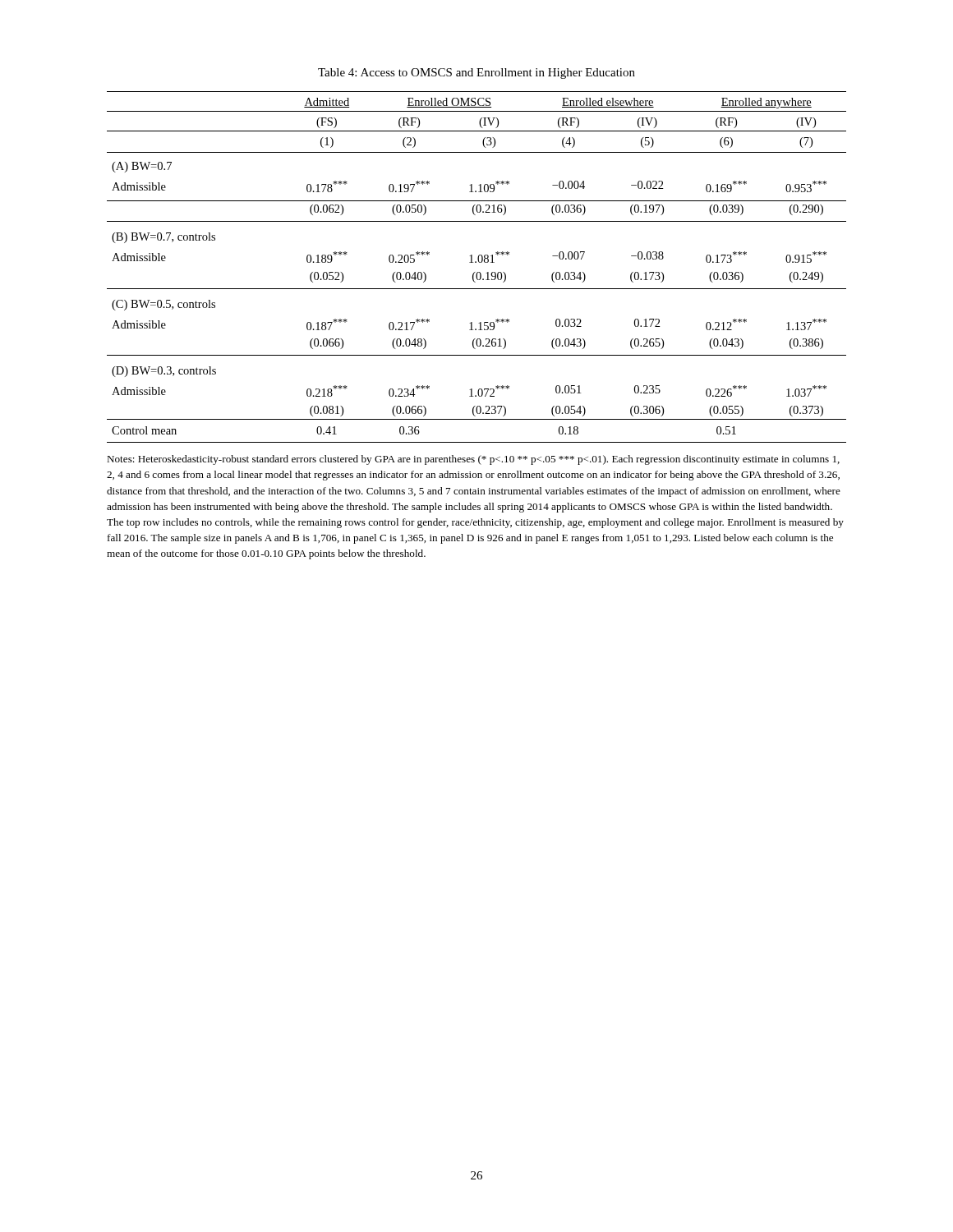
Task: Where is the caption that starts "Table 4: Access"?
Action: [x=476, y=72]
